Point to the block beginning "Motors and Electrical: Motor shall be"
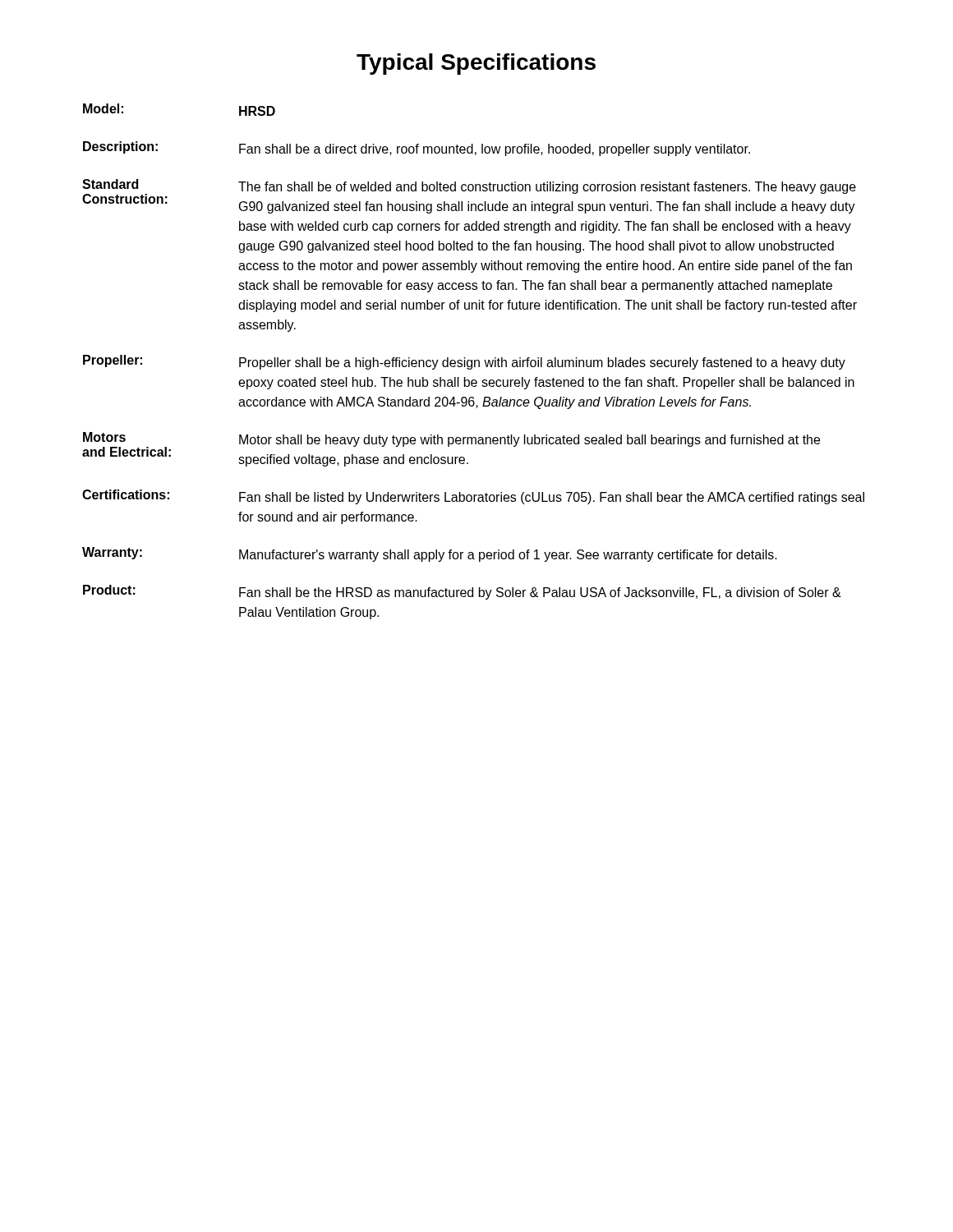Viewport: 953px width, 1232px height. [476, 450]
